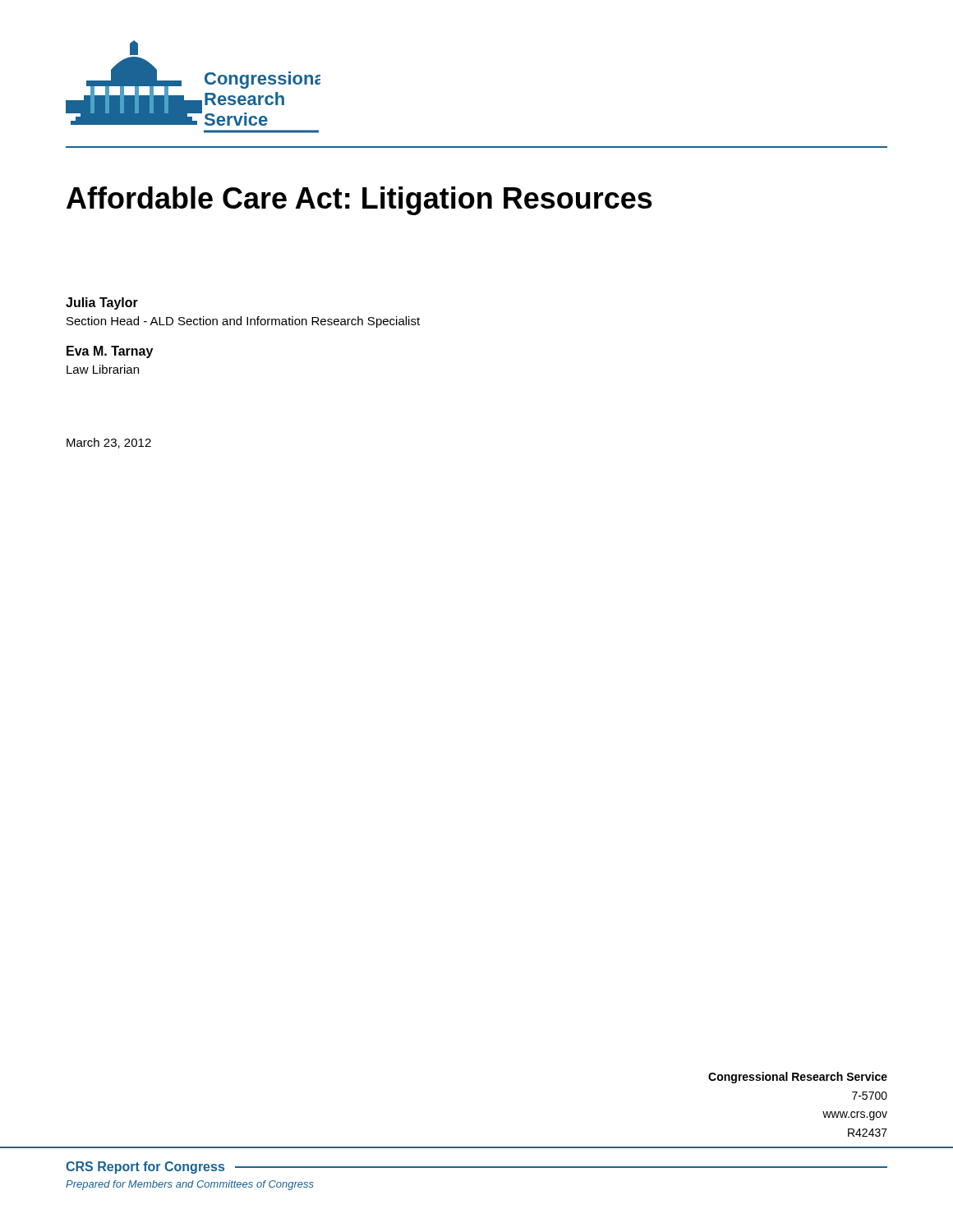Select the element starting "Julia Taylor Section"
This screenshot has width=953, height=1232.
point(243,336)
